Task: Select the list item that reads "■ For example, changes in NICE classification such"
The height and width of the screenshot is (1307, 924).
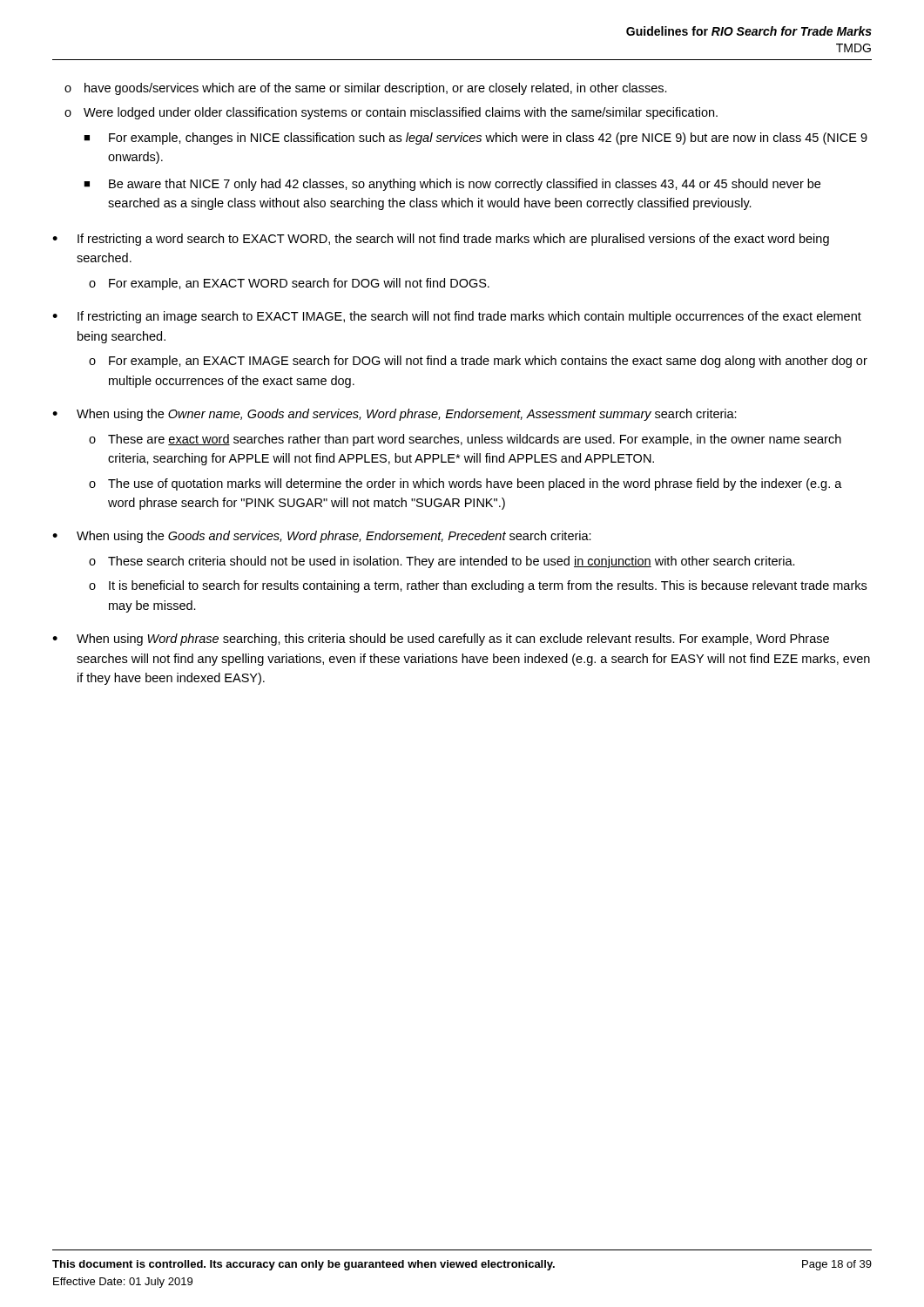Action: pyautogui.click(x=478, y=148)
